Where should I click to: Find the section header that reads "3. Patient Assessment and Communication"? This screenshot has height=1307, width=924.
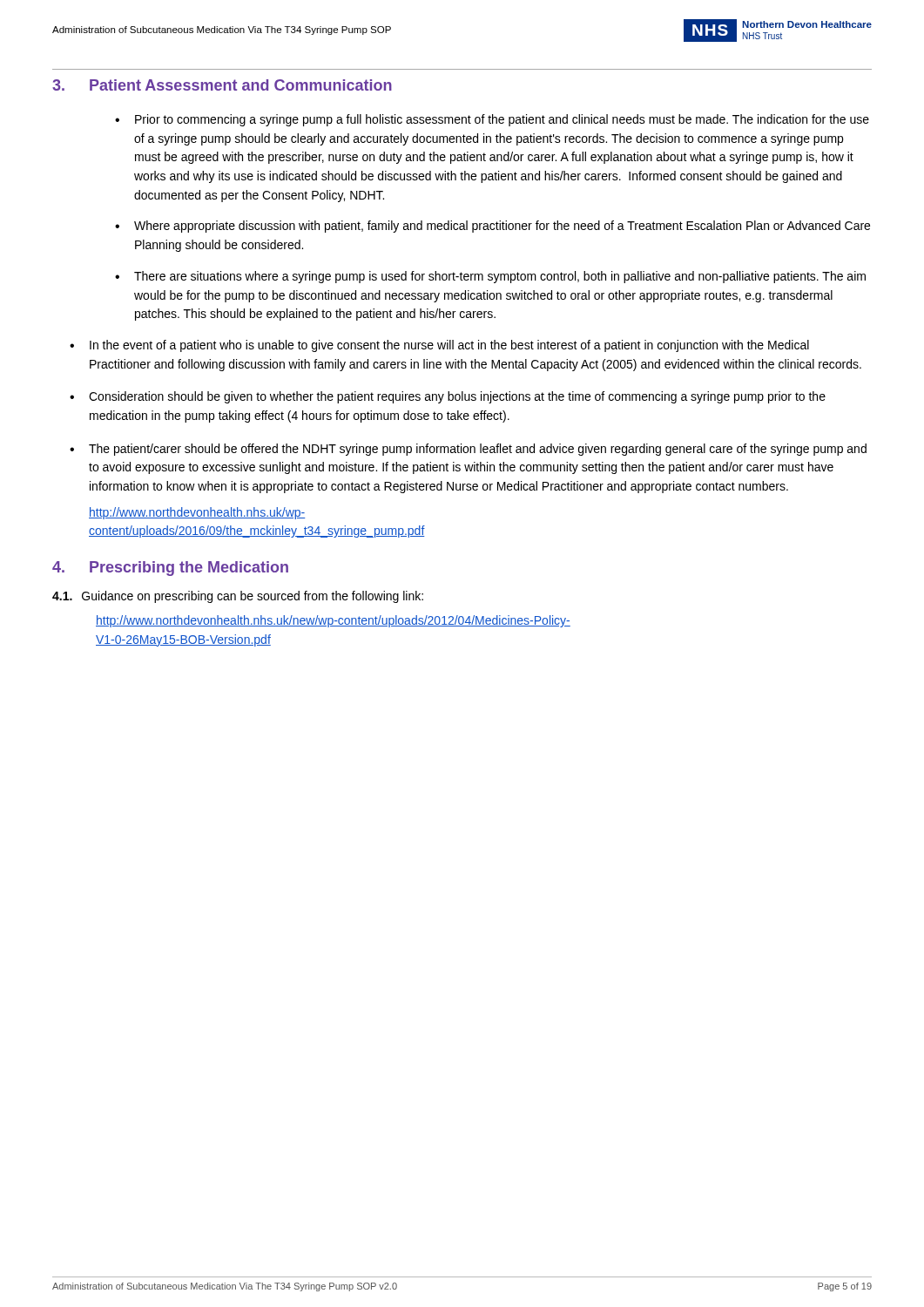click(222, 86)
